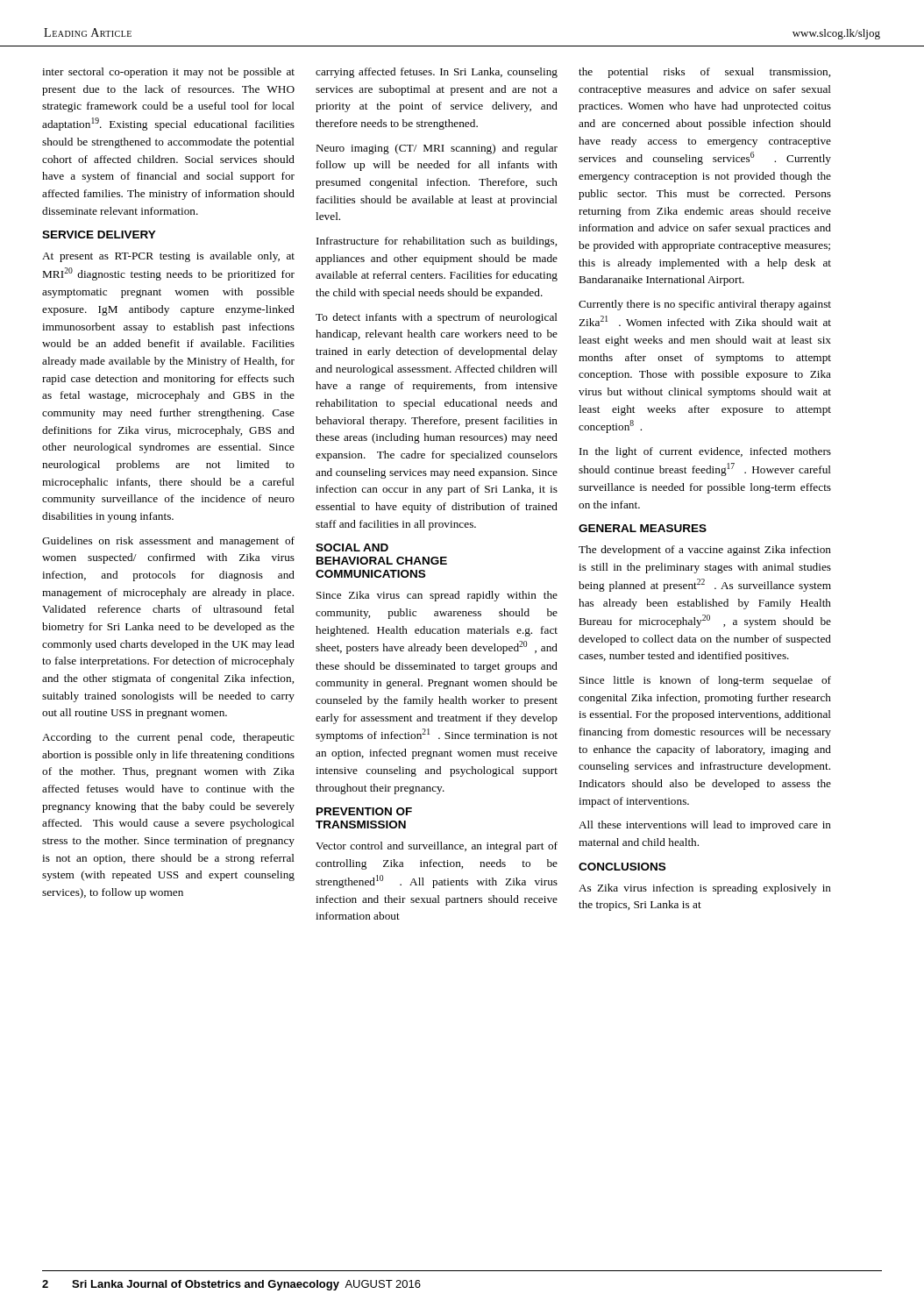Select the passage starting "General Measures"
The width and height of the screenshot is (924, 1315).
pyautogui.click(x=643, y=529)
